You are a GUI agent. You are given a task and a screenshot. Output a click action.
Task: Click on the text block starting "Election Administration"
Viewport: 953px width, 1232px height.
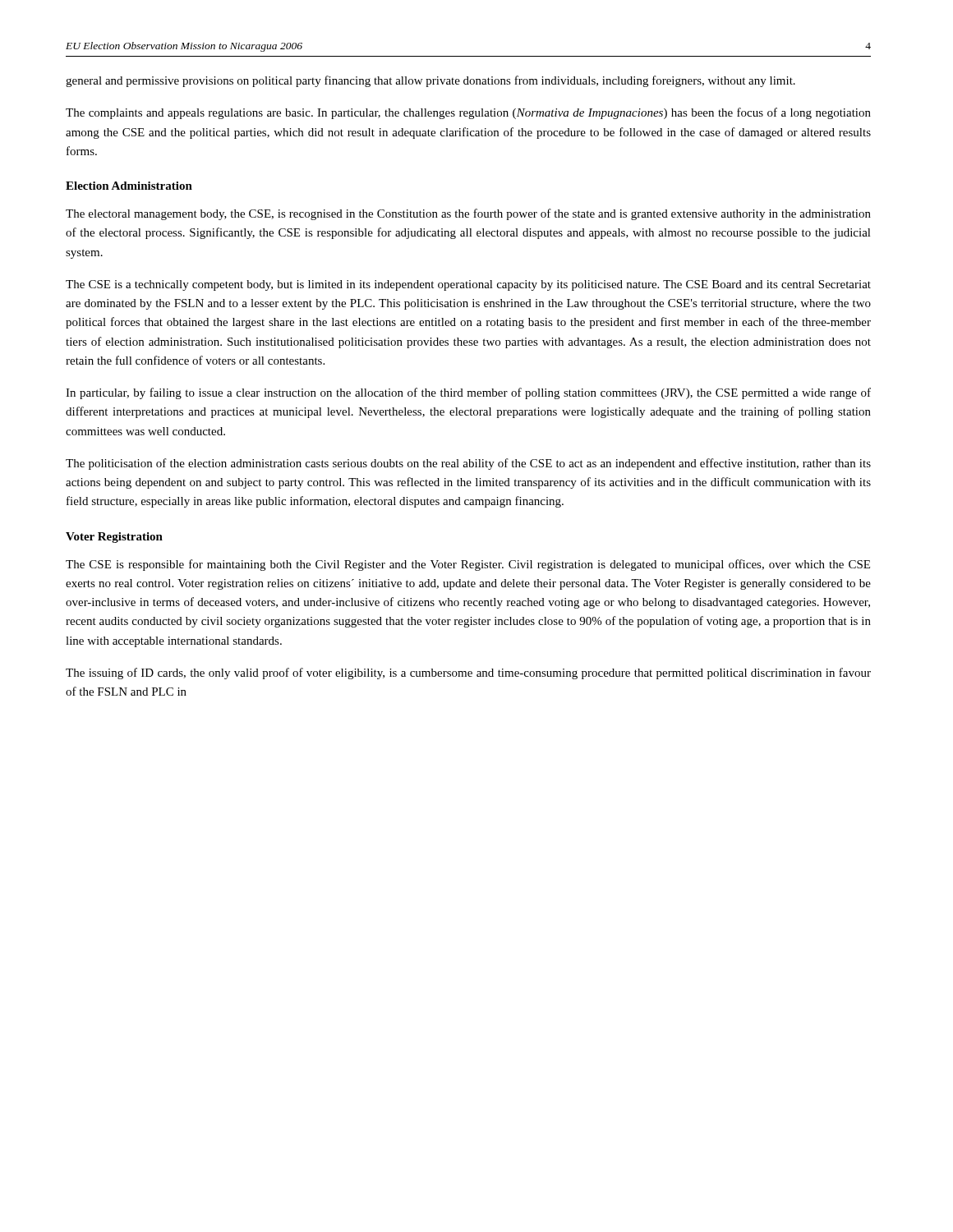(x=129, y=186)
